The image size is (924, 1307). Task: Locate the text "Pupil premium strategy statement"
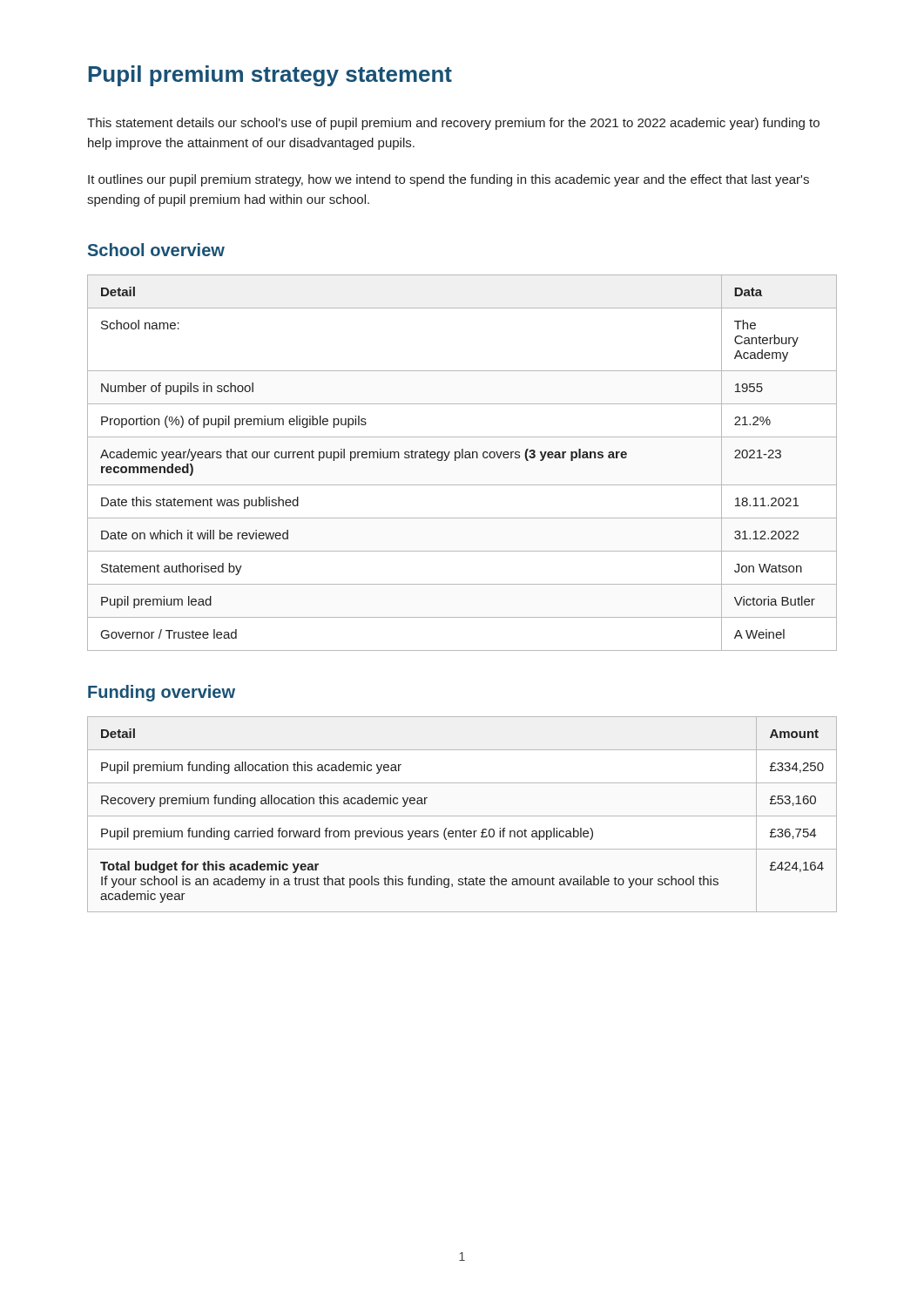click(x=462, y=74)
